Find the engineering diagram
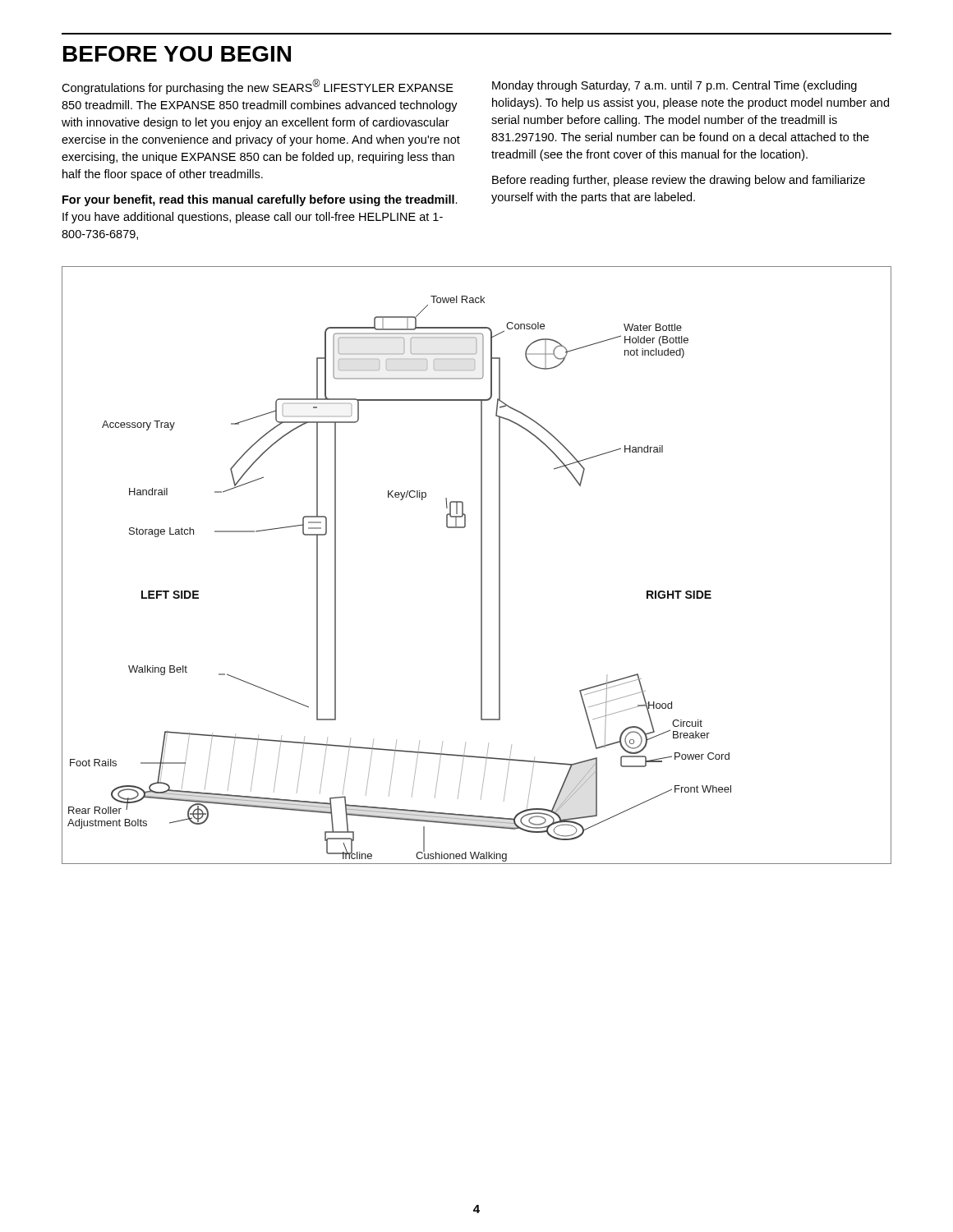The image size is (953, 1232). (x=476, y=565)
